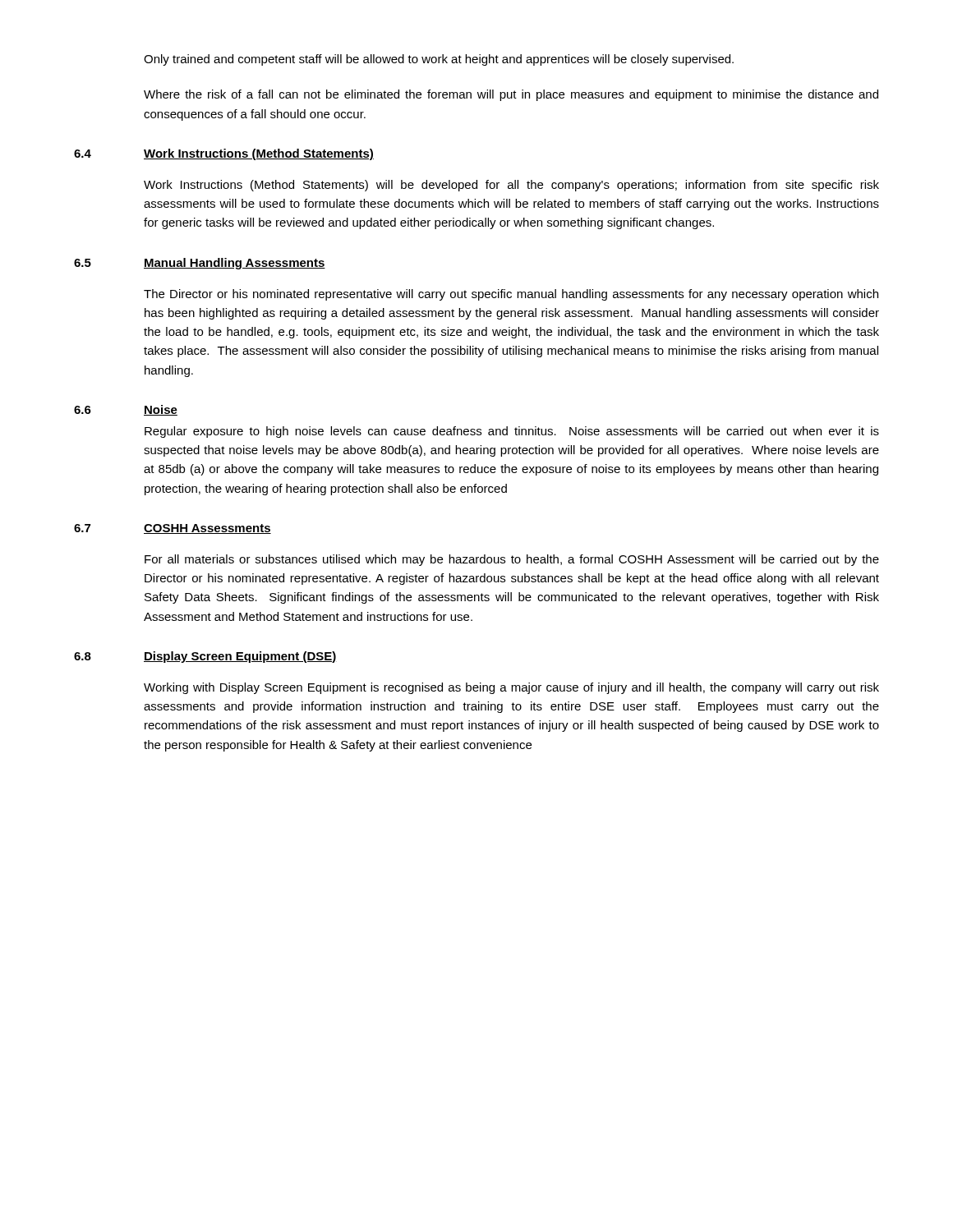Point to the passage starting "Regular exposure to high"

tap(511, 459)
